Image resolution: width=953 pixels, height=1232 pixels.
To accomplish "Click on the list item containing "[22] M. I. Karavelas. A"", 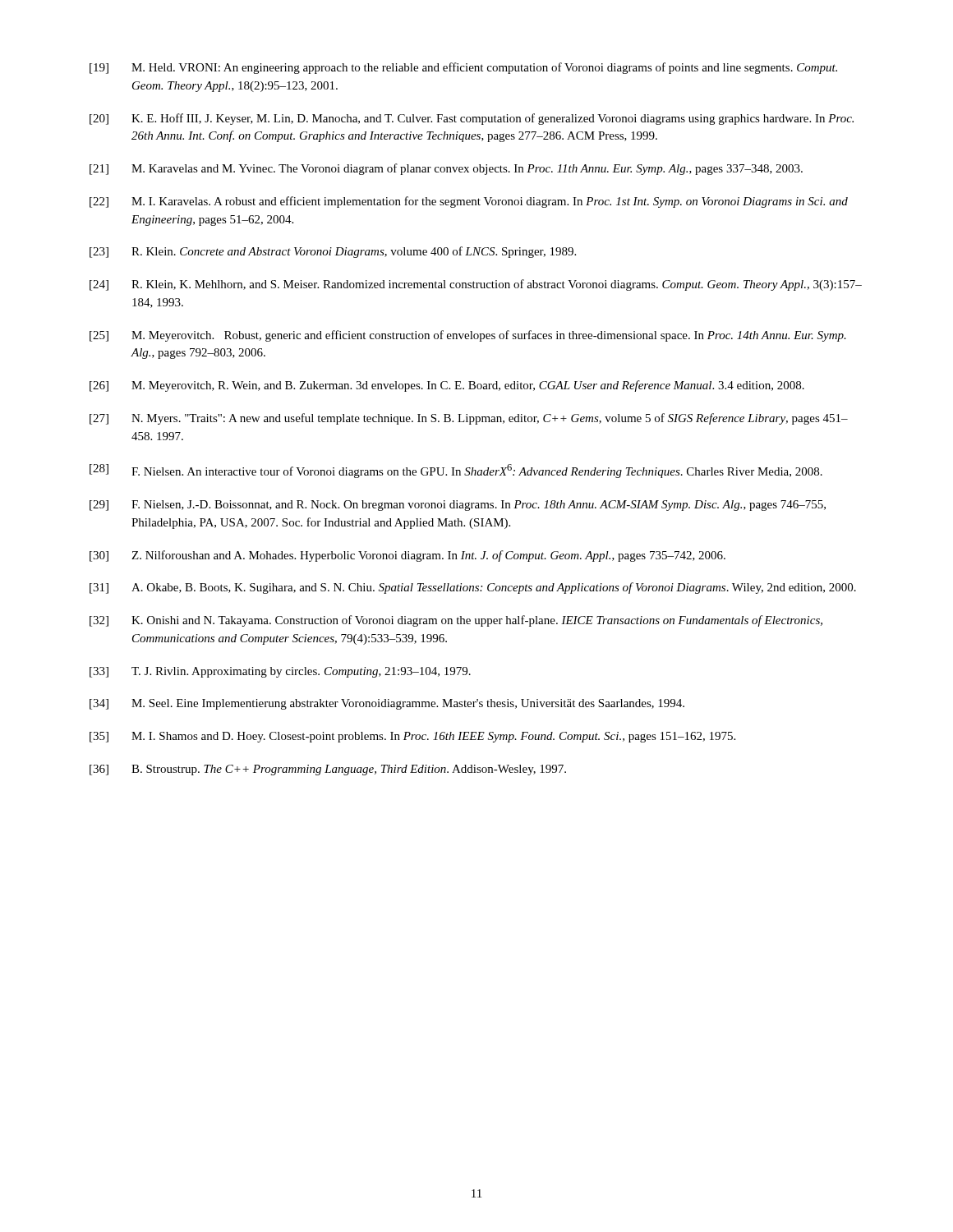I will pyautogui.click(x=476, y=211).
